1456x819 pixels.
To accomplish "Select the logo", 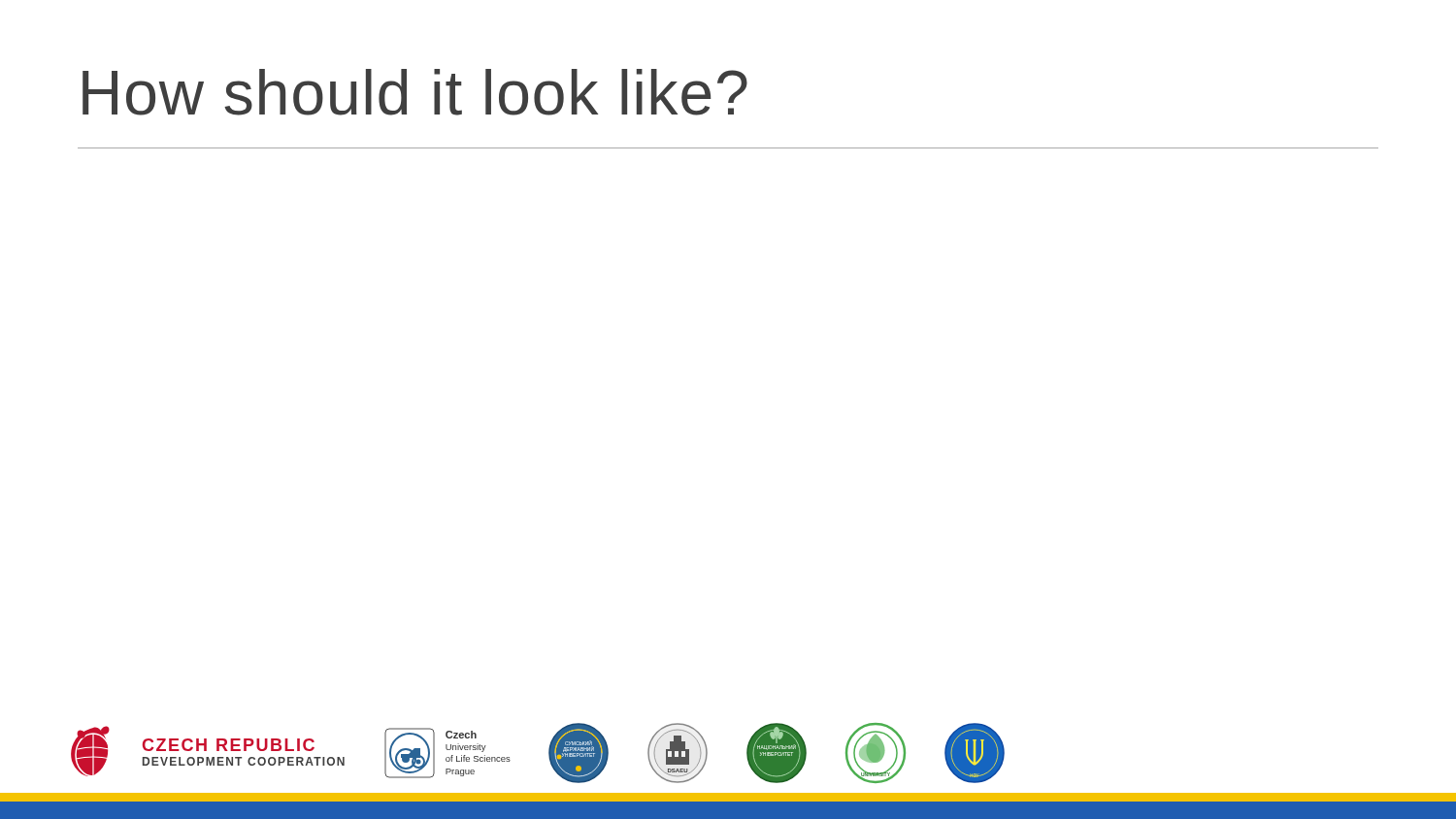I will click(728, 753).
